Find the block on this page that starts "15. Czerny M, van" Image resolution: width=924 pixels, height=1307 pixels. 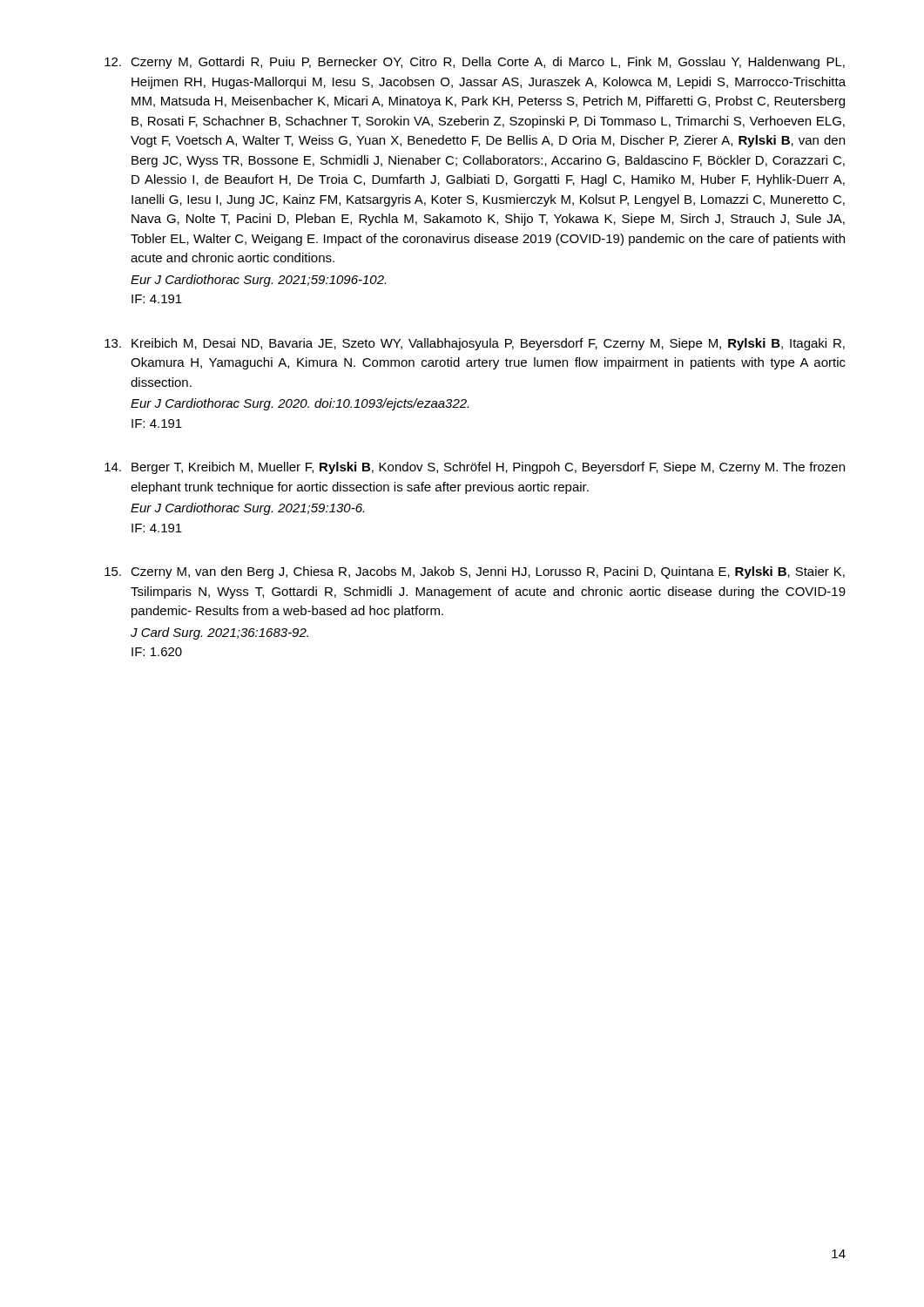(x=475, y=572)
